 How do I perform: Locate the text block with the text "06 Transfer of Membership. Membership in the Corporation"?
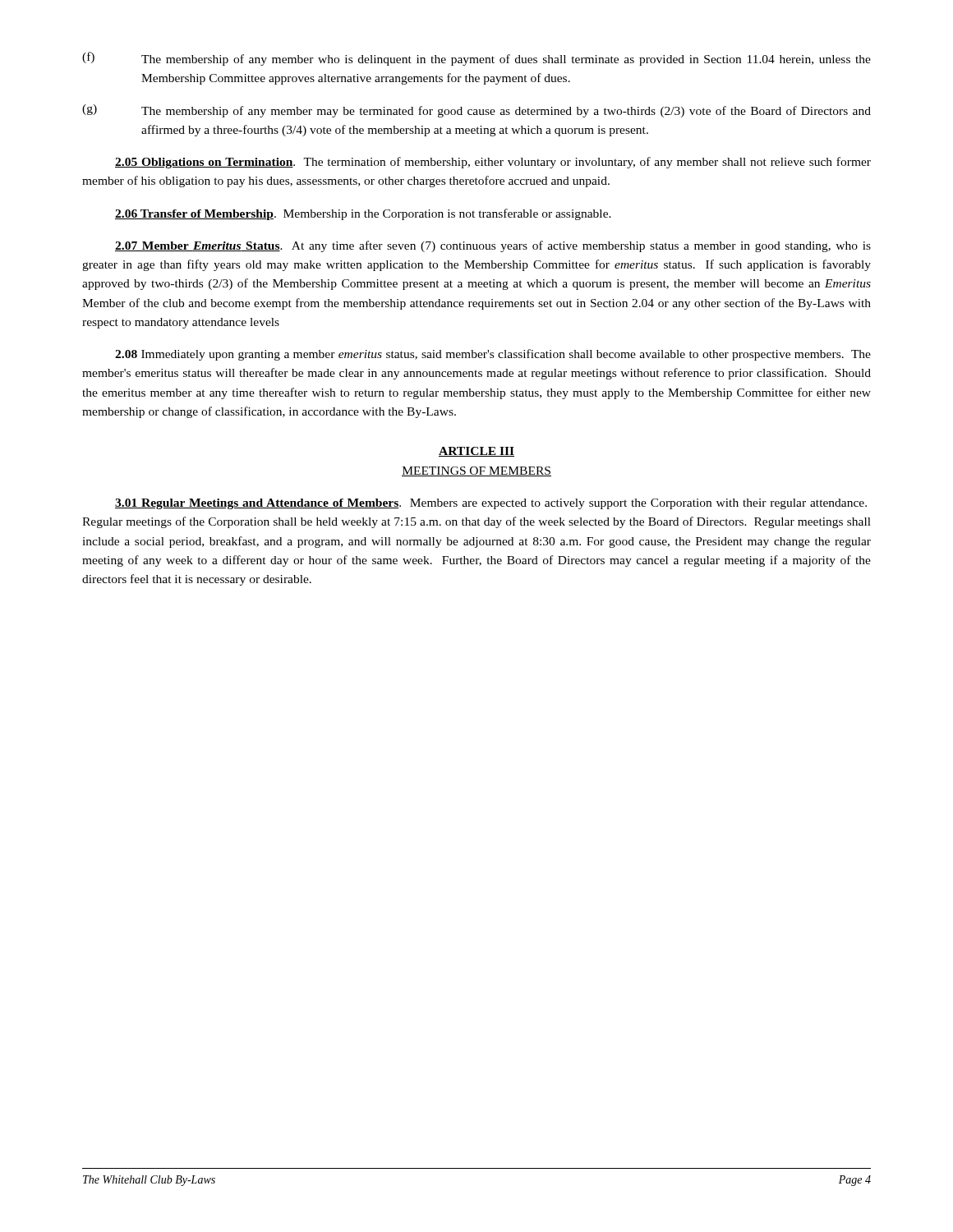point(363,213)
